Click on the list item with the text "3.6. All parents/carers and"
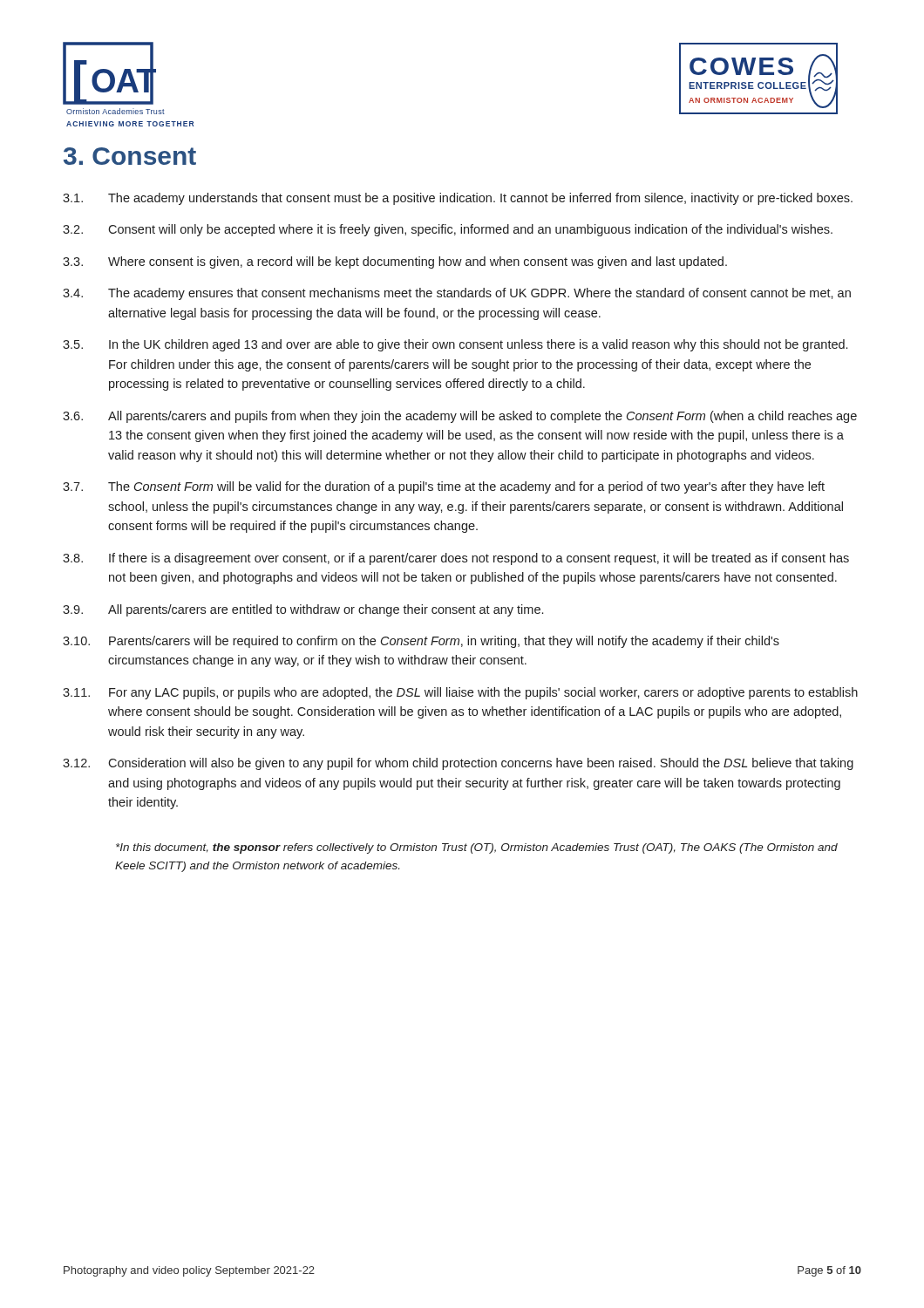924x1308 pixels. pos(462,435)
